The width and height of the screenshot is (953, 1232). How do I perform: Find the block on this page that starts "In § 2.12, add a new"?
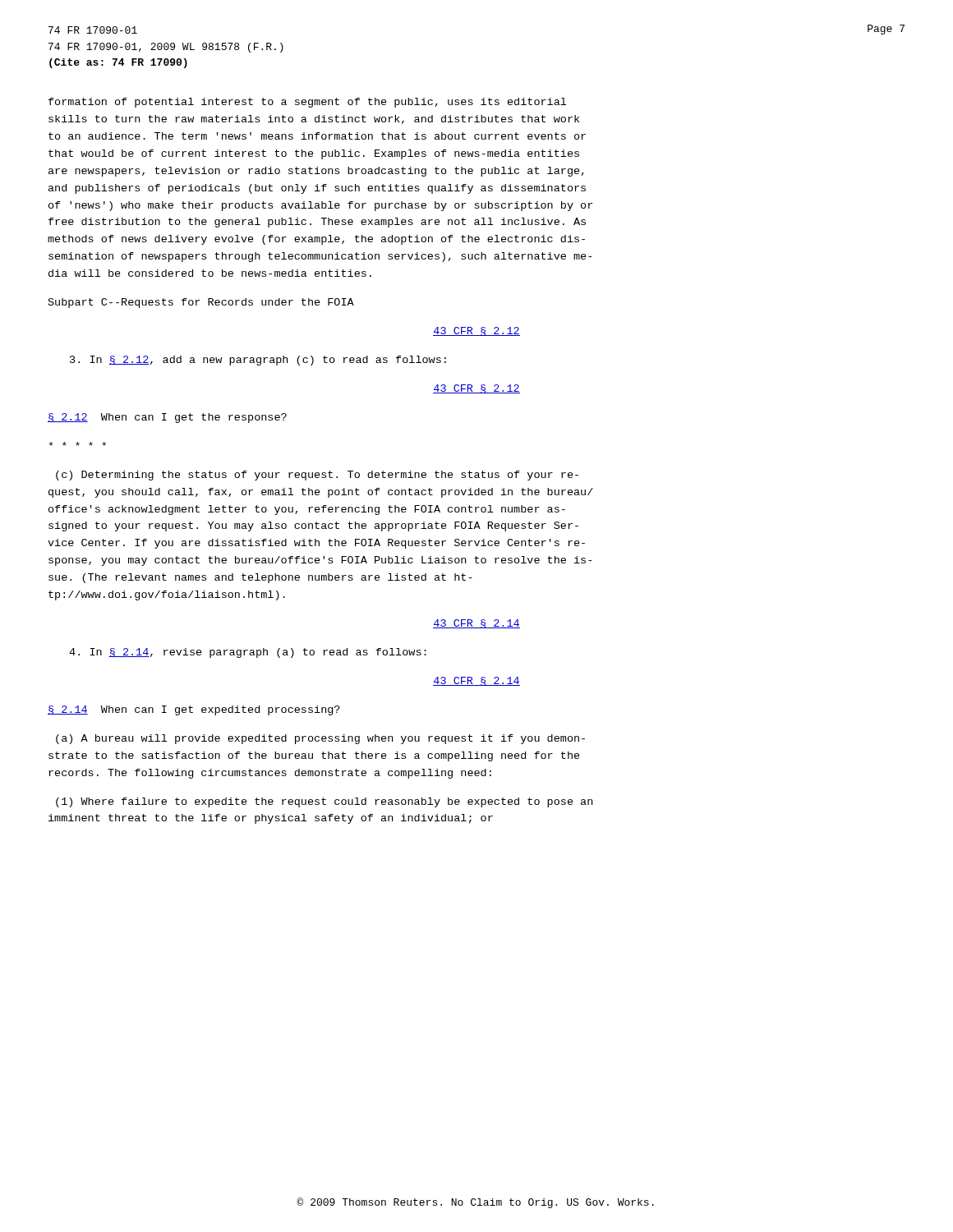tap(255, 360)
